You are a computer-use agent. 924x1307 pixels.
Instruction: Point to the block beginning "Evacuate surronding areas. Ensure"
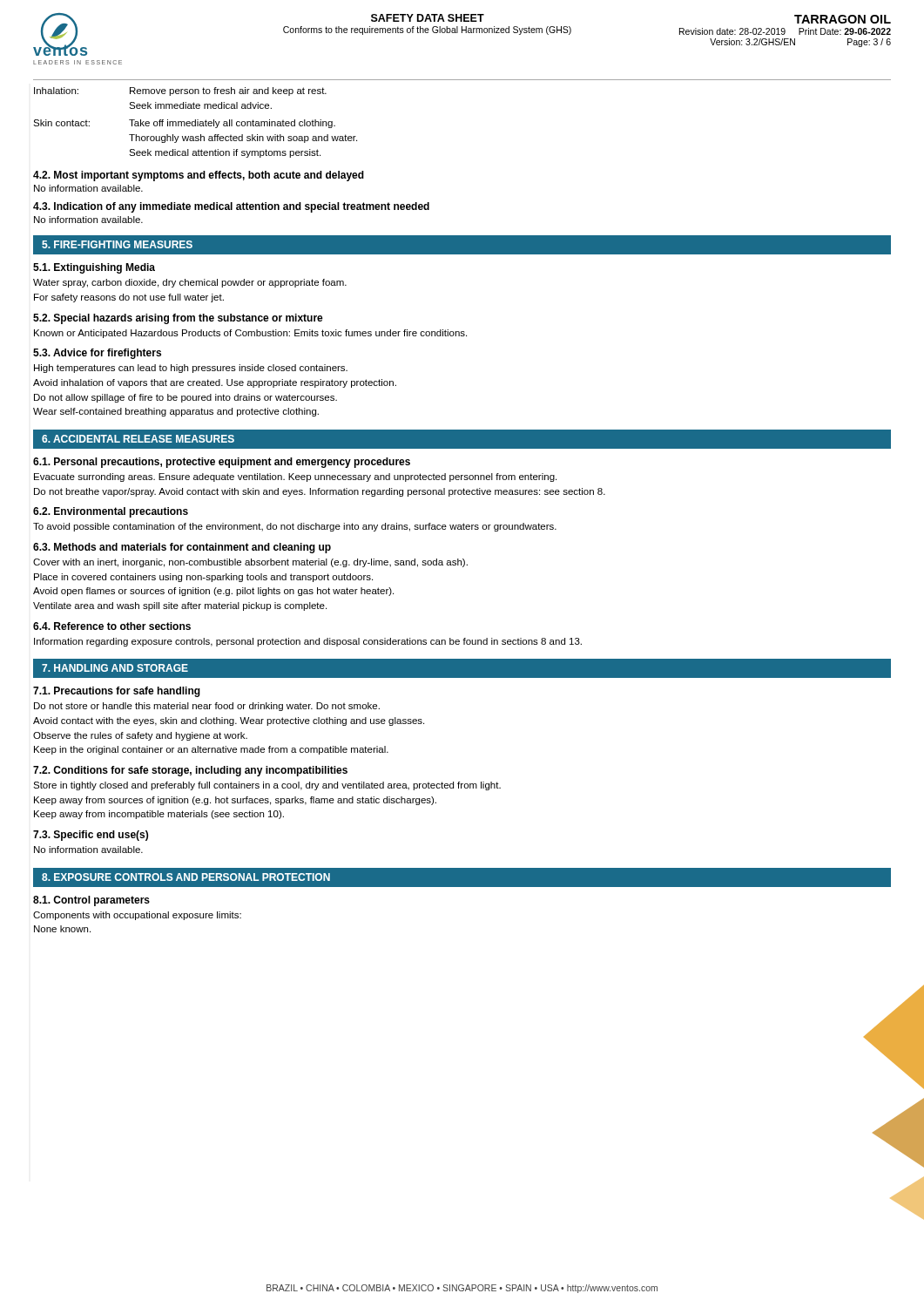319,484
